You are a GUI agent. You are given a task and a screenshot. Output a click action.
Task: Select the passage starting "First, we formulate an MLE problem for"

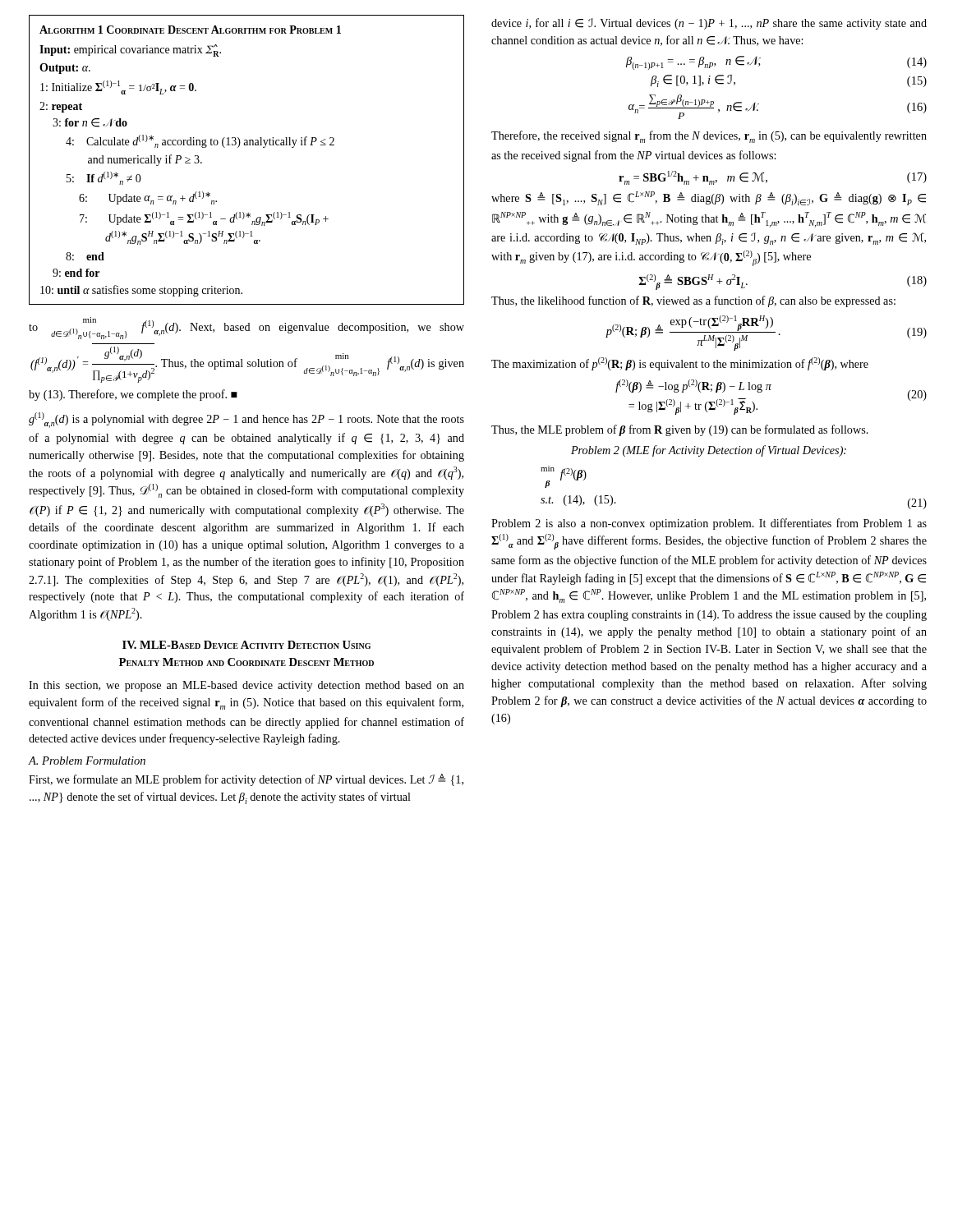pos(246,789)
